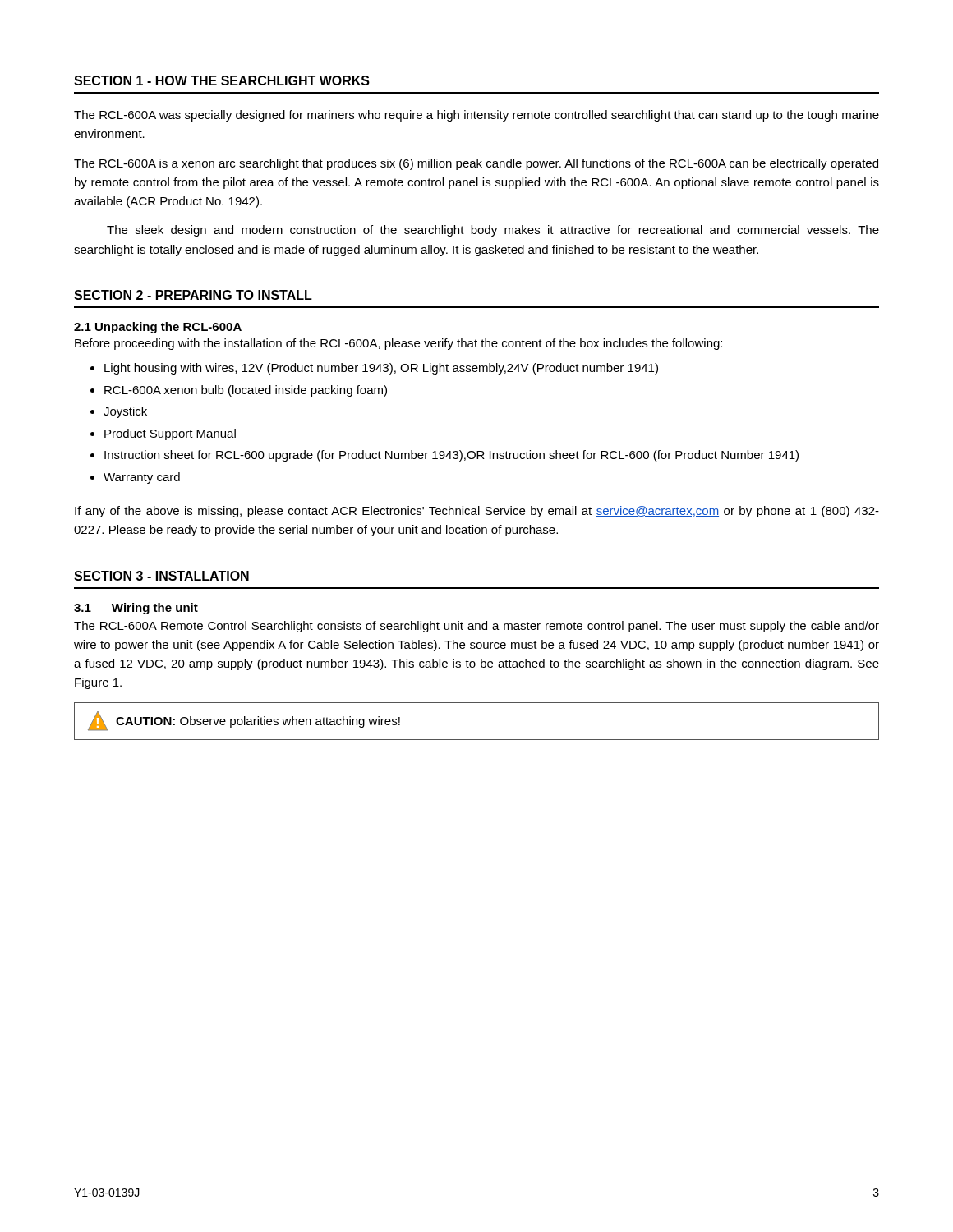Select the text block that reads "The sleek design and modern construction of"
The width and height of the screenshot is (953, 1232).
pos(476,239)
